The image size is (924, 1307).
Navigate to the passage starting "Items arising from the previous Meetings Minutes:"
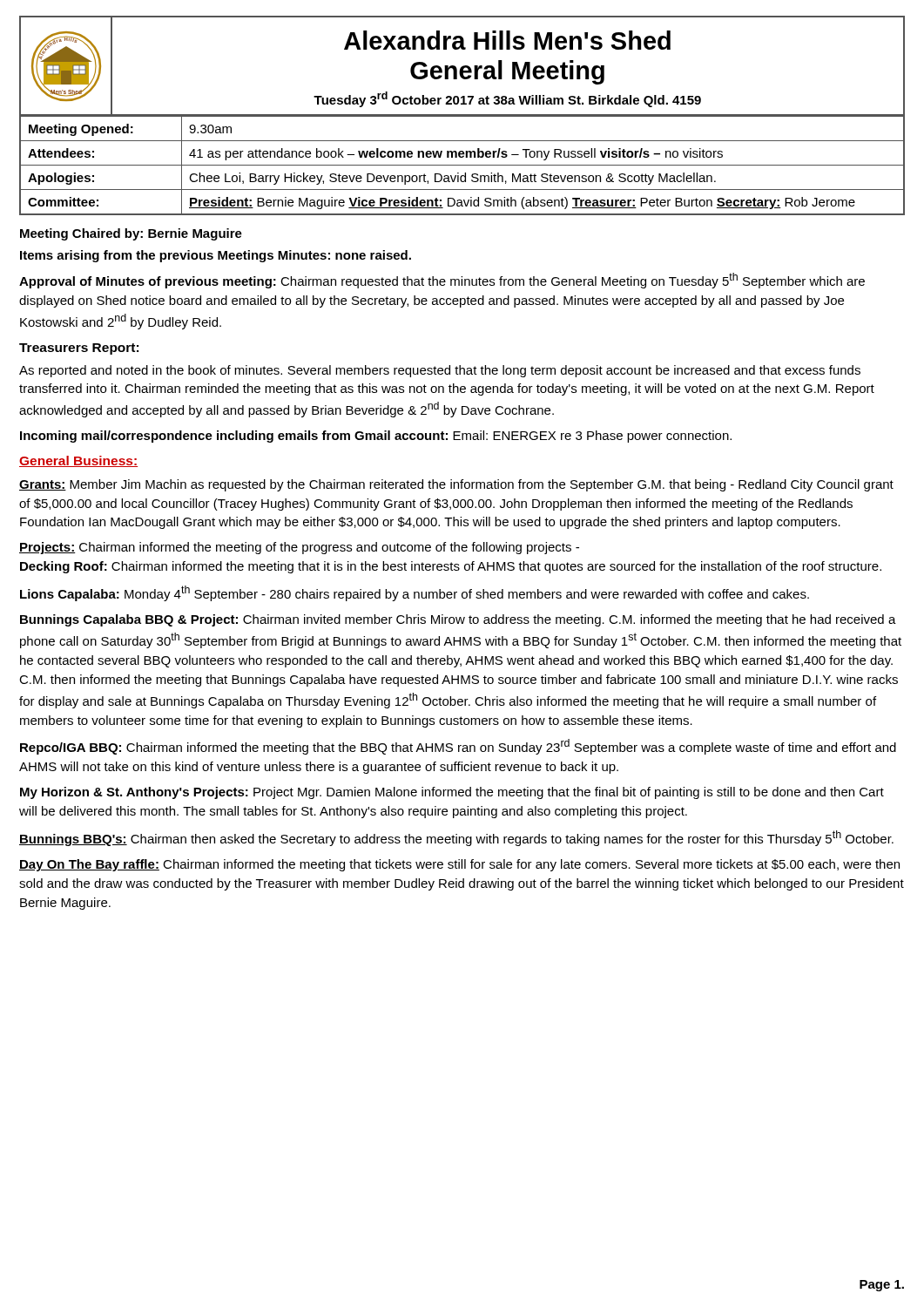(215, 255)
